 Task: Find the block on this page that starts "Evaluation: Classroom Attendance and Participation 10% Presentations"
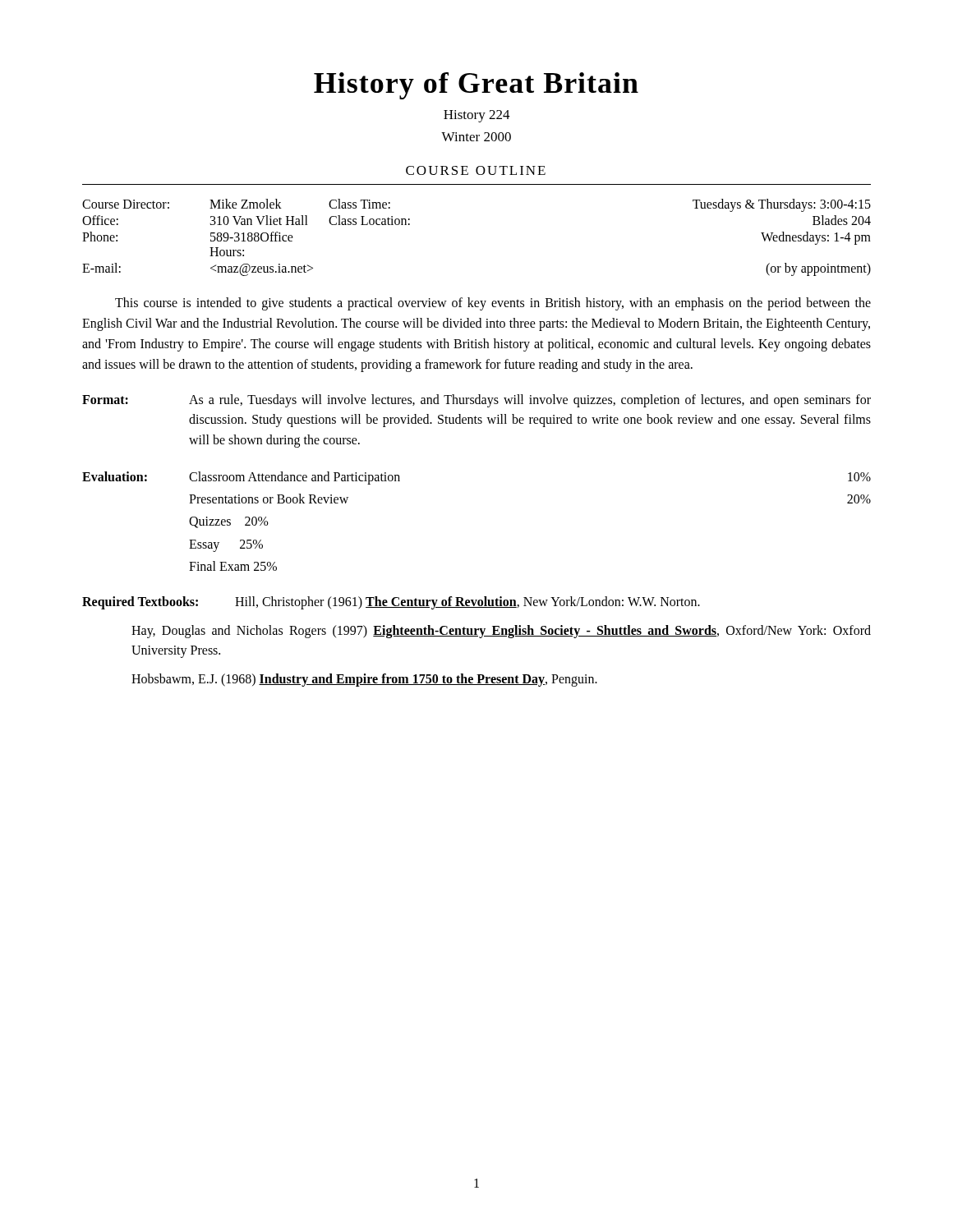click(x=113, y=478)
